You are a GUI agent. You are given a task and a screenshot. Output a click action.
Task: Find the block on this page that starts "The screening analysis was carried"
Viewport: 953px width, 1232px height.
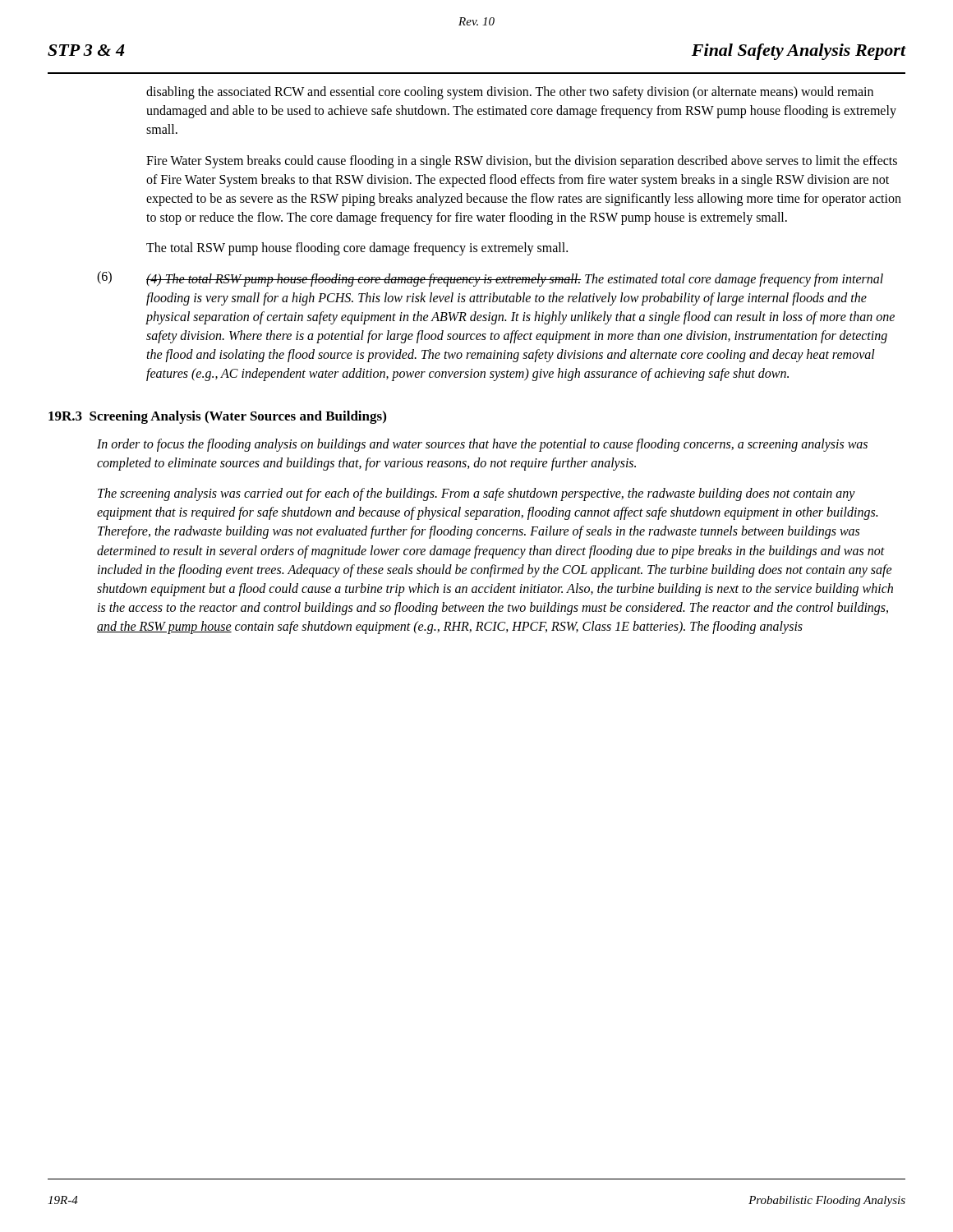click(501, 560)
